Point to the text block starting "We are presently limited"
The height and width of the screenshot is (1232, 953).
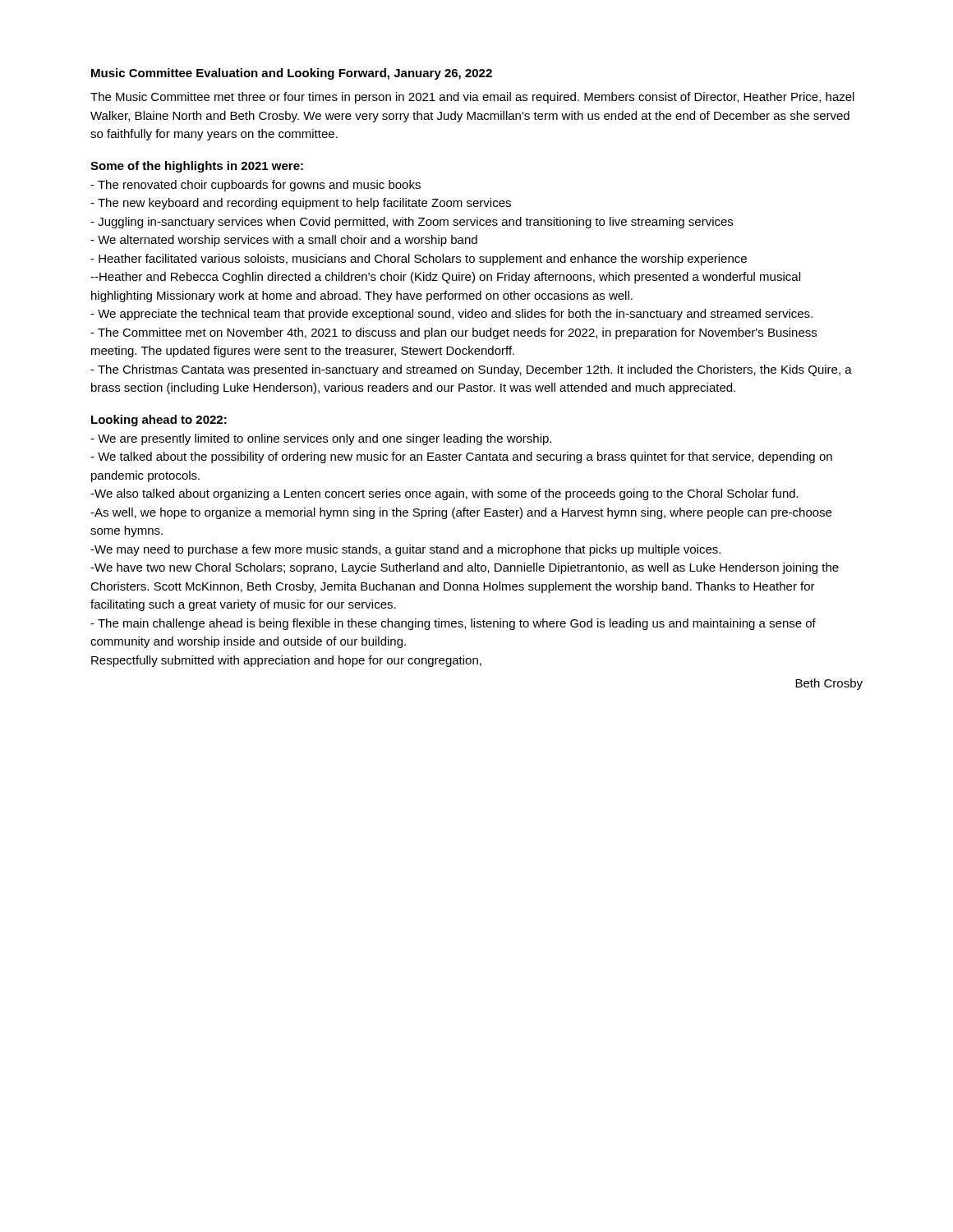coord(321,438)
